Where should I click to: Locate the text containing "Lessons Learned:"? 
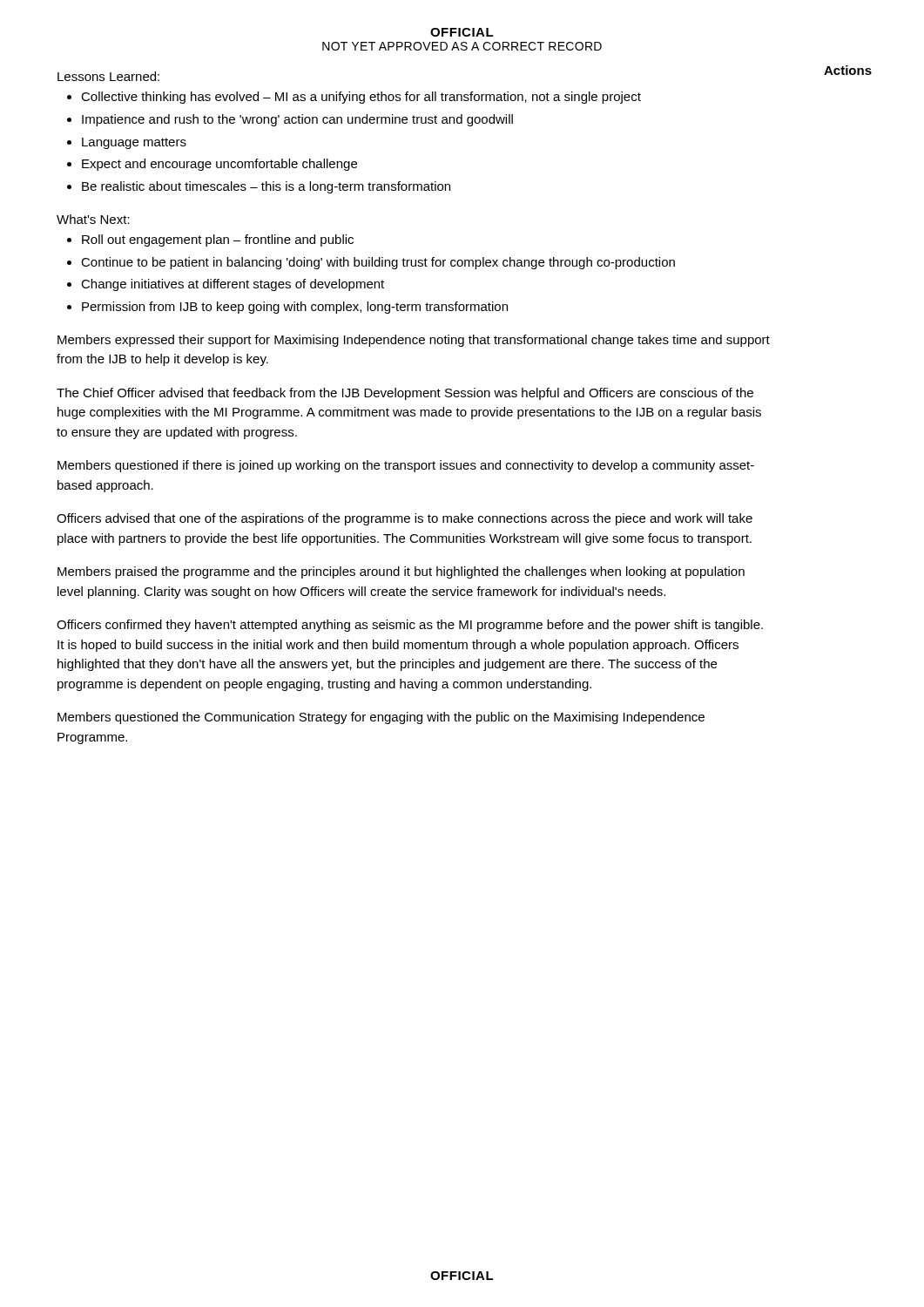(x=109, y=76)
